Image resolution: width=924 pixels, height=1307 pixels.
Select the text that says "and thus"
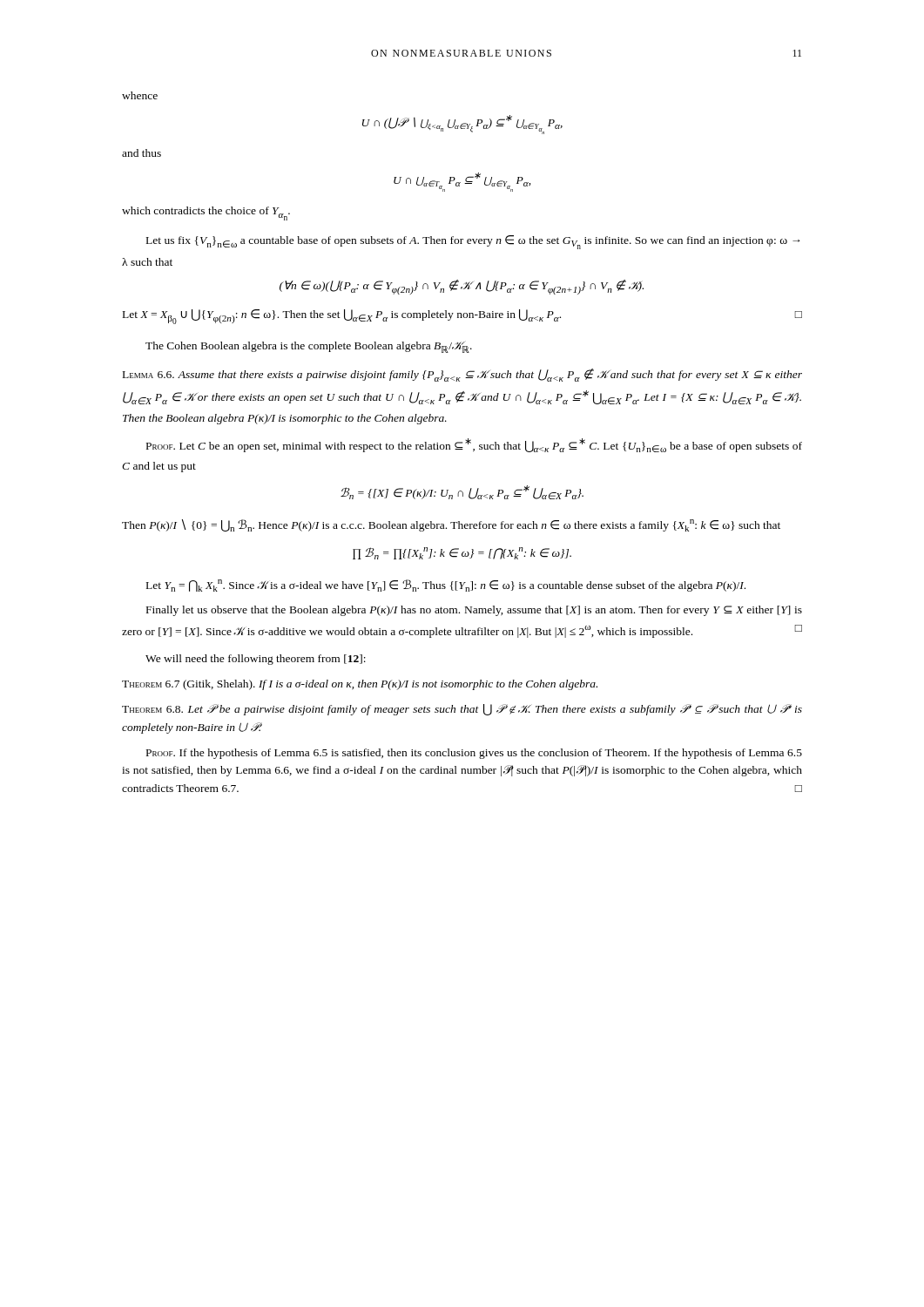coord(142,153)
